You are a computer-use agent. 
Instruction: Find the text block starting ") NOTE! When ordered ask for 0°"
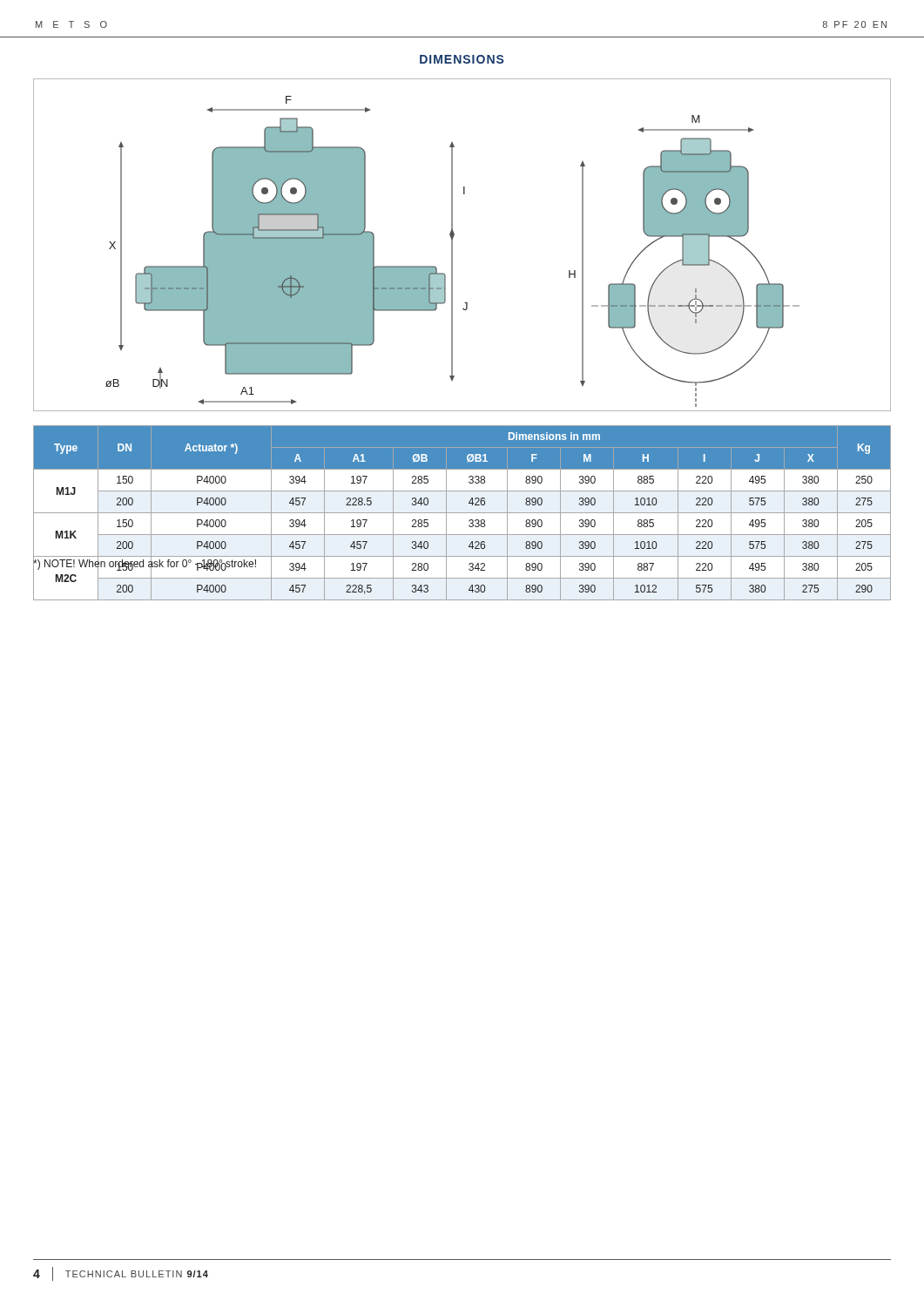pos(145,564)
